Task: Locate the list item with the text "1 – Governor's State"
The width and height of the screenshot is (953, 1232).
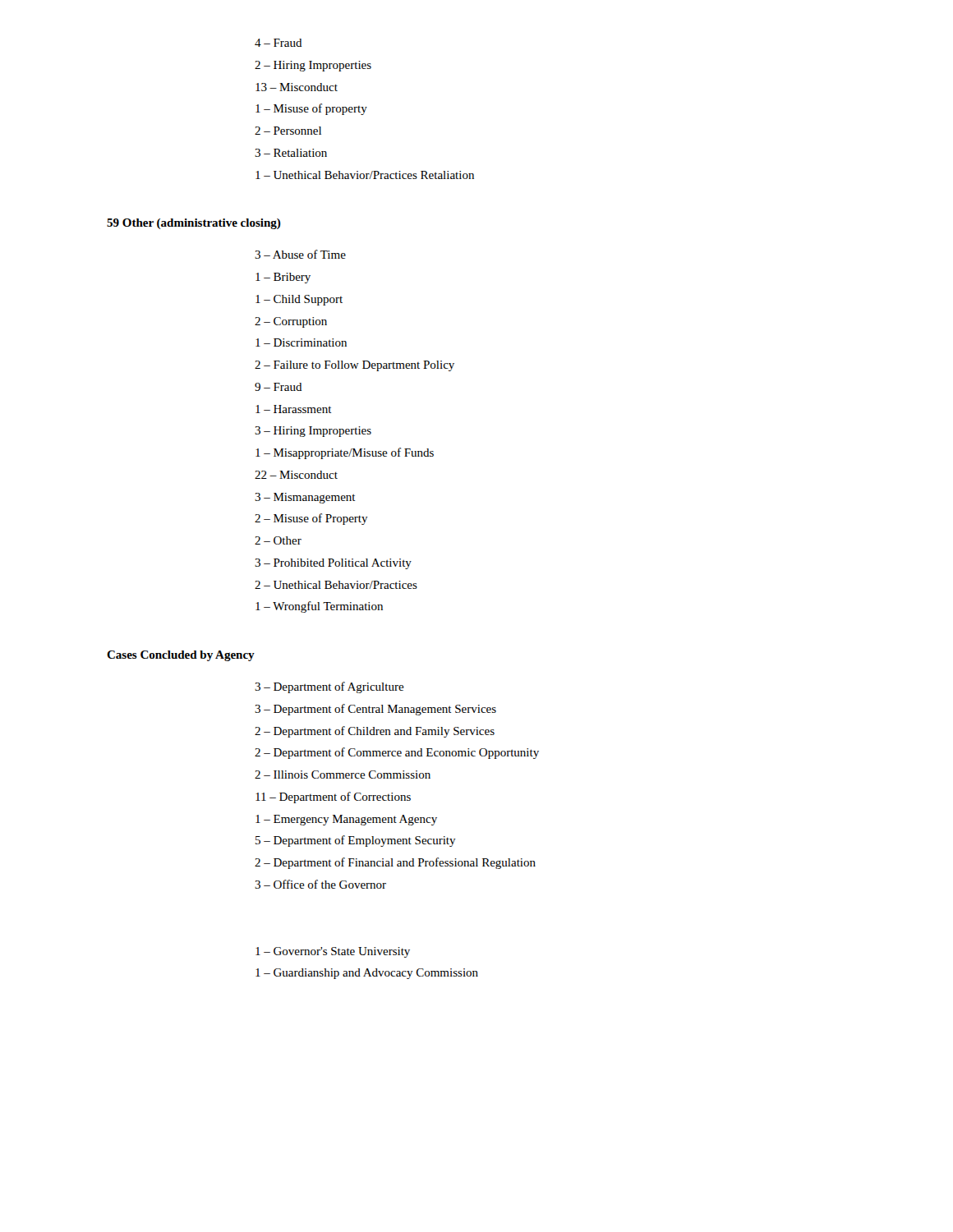Action: (333, 952)
